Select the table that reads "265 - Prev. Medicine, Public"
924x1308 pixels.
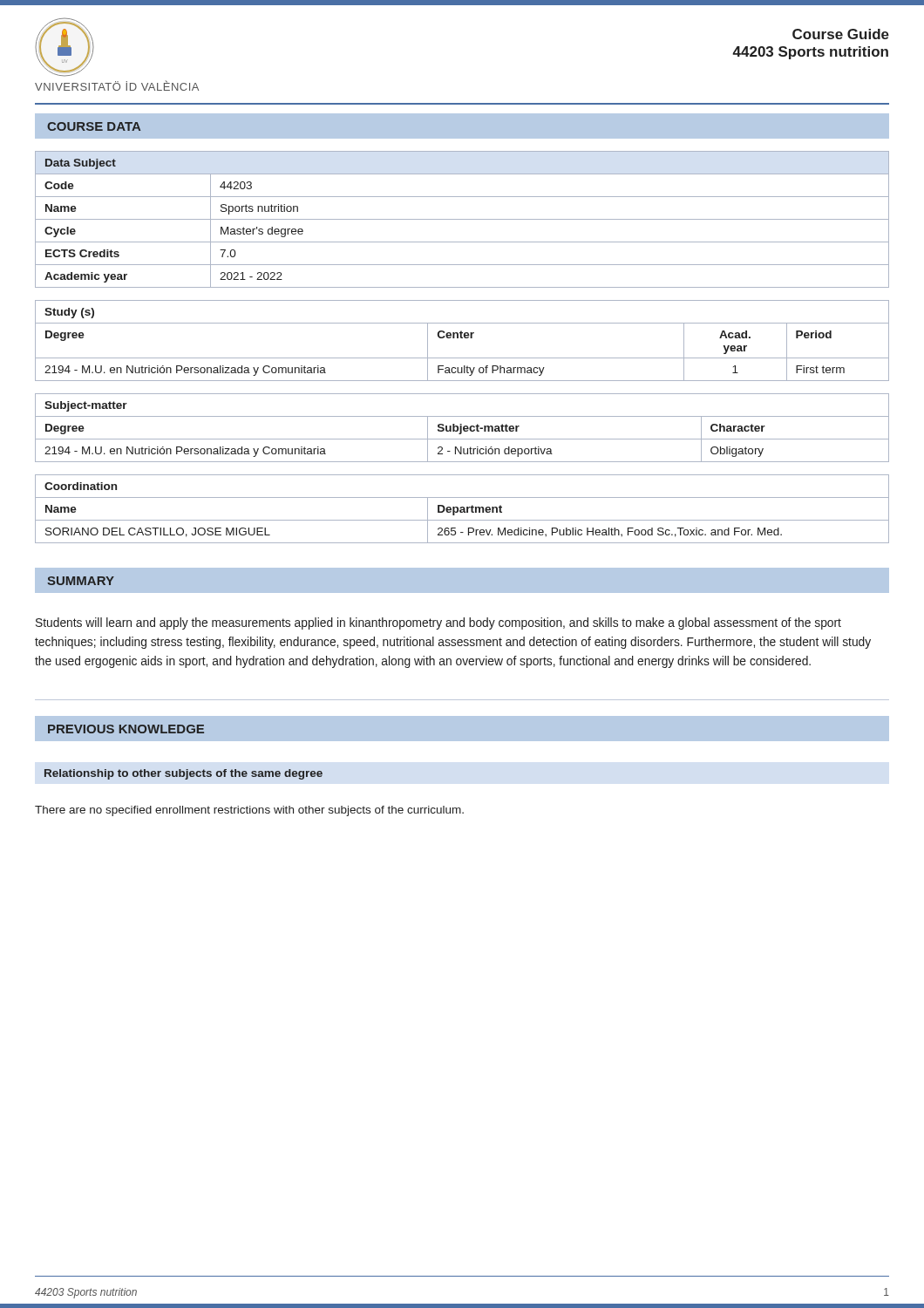point(462,509)
